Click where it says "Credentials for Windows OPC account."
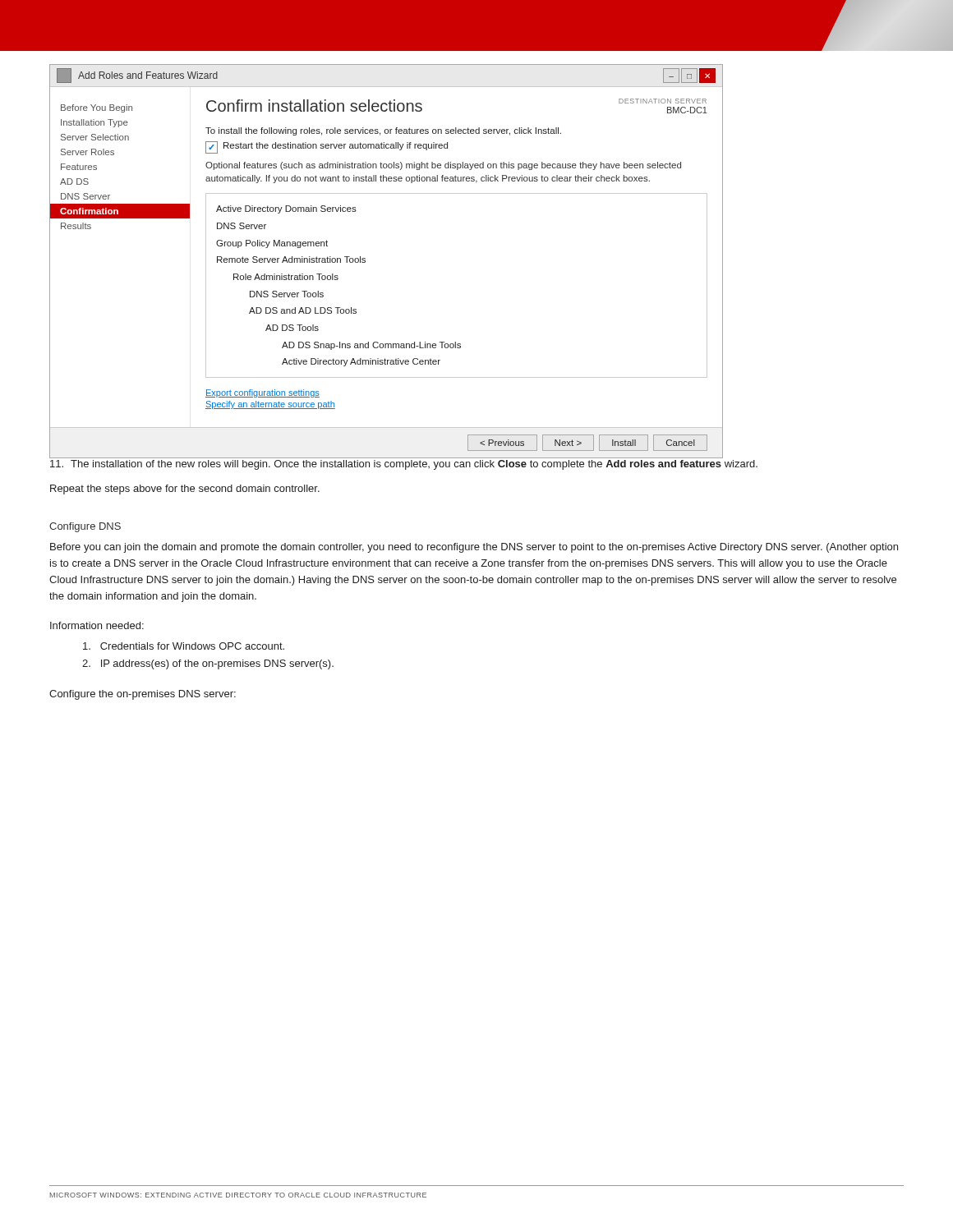 184,646
